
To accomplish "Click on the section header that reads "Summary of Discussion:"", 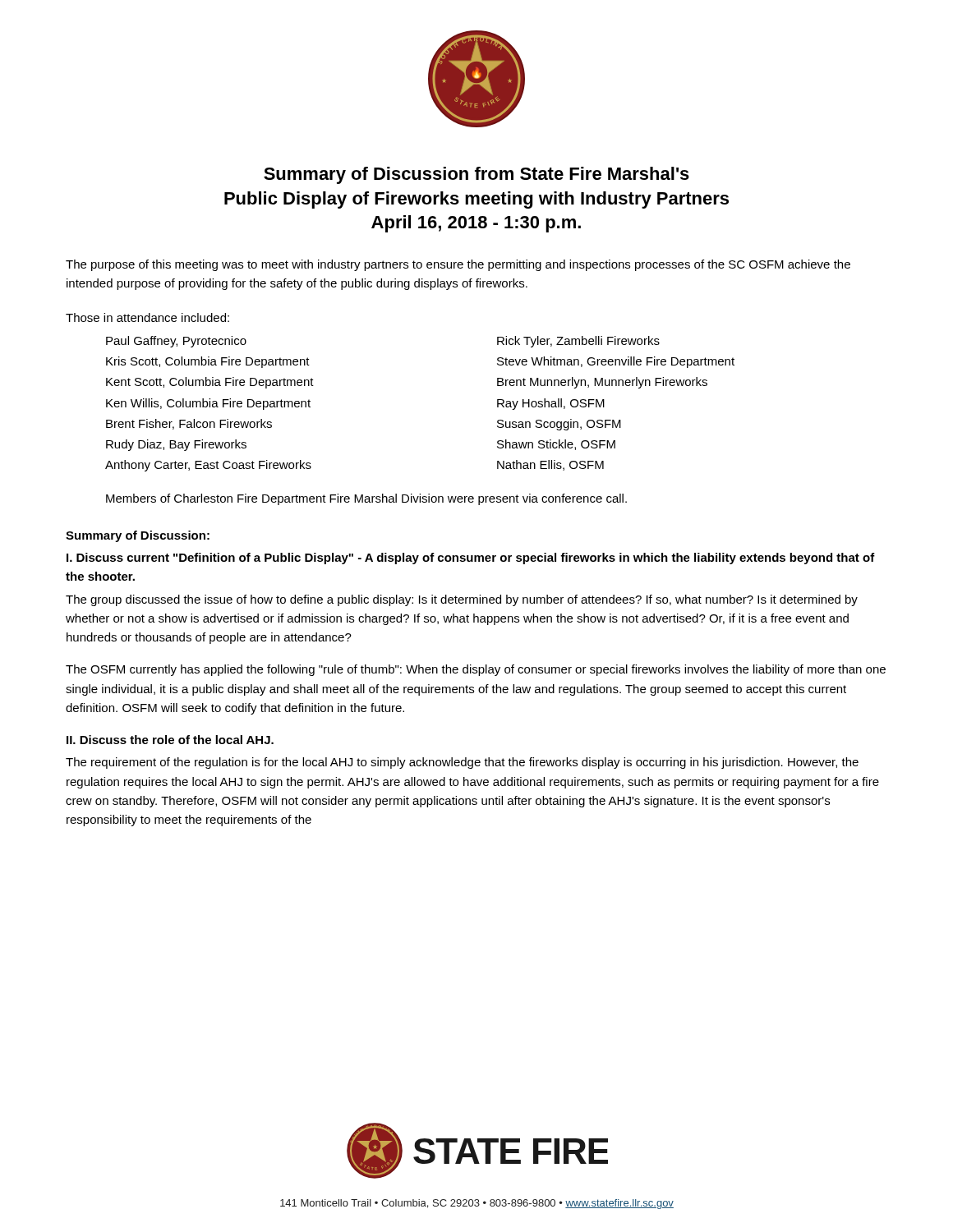I will point(138,535).
